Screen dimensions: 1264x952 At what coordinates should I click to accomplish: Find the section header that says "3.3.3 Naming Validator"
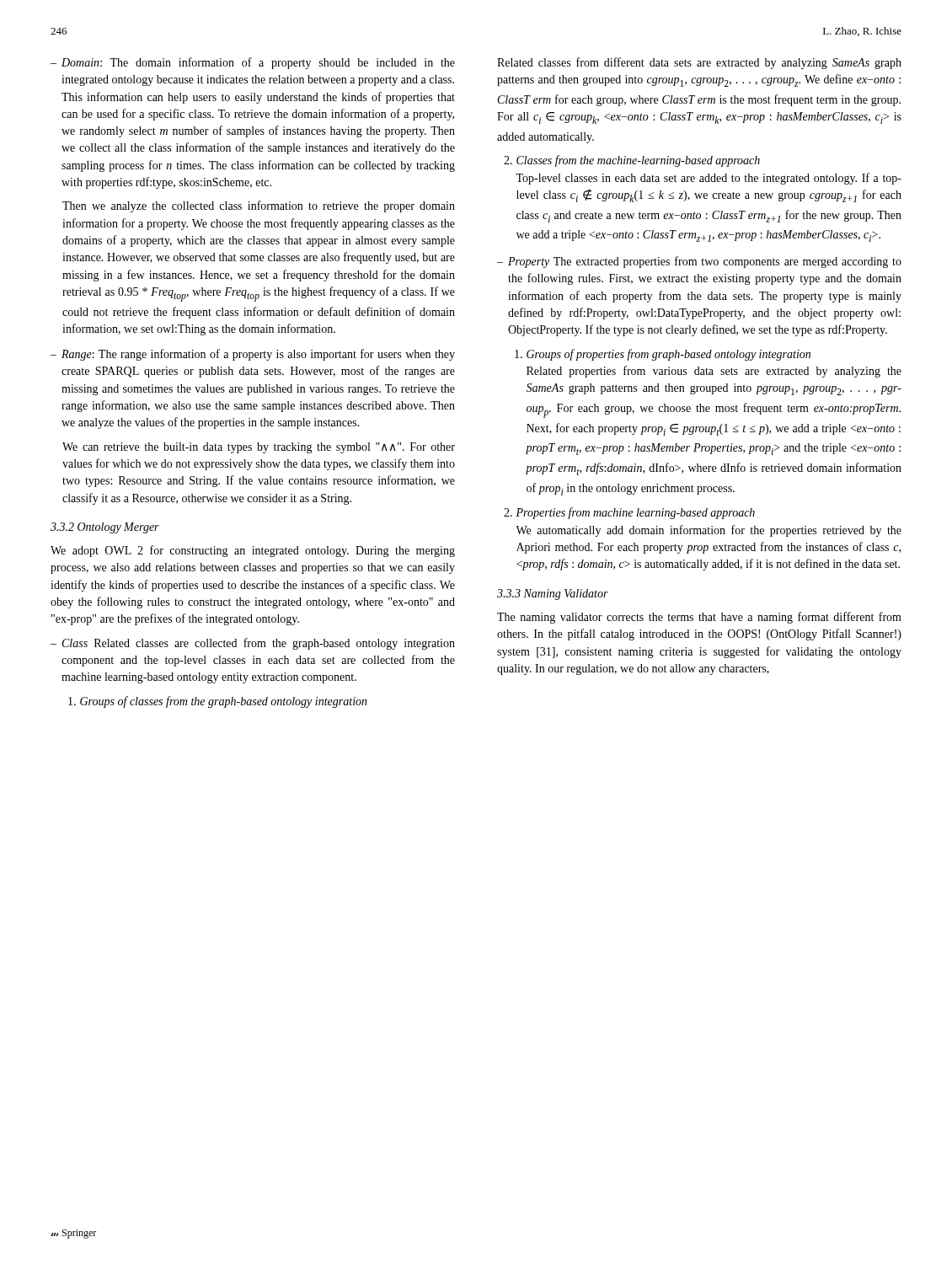click(552, 593)
